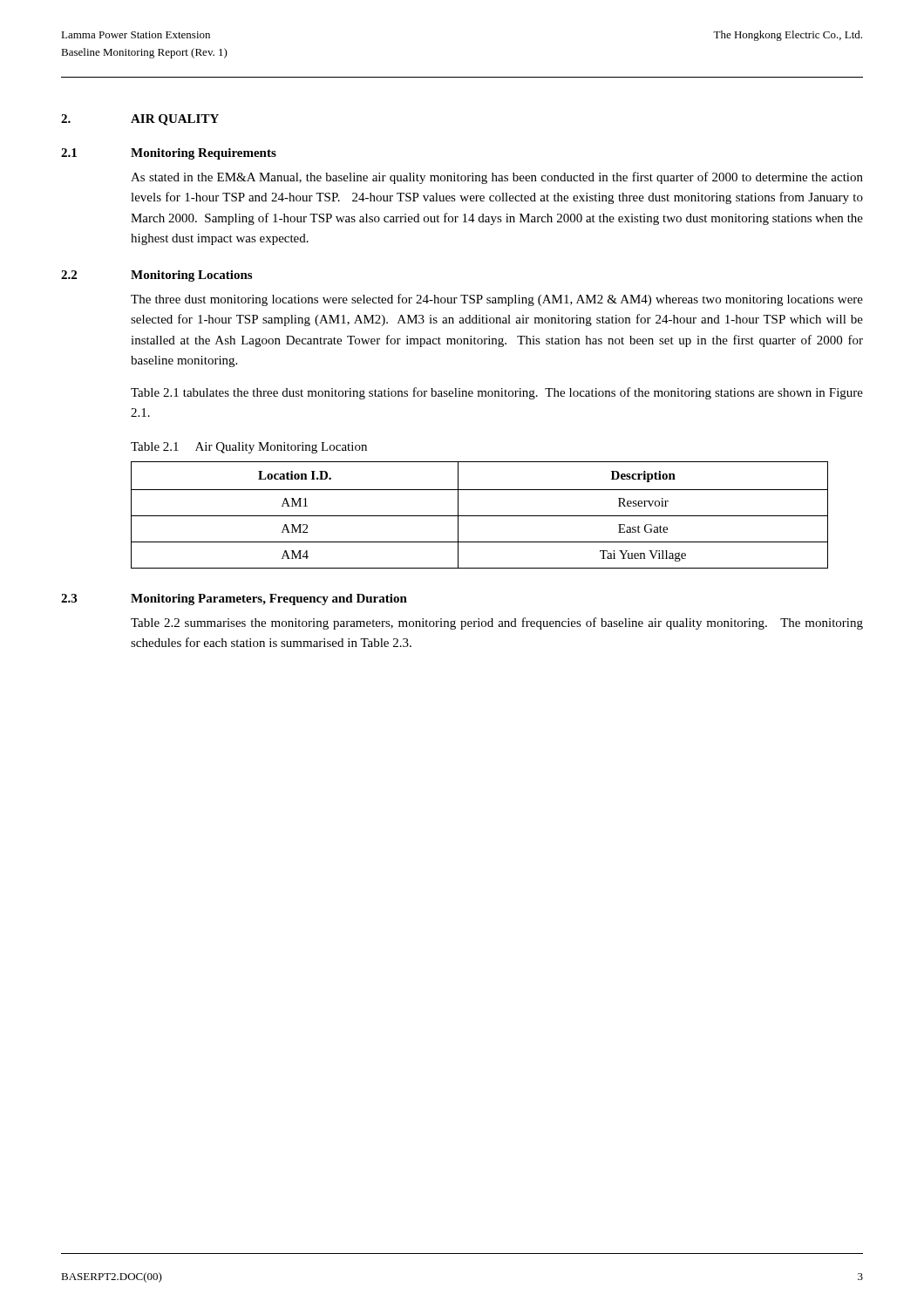924x1308 pixels.
Task: Locate the caption with the text "Table 2.1 Air Quality Monitoring Location"
Action: pos(249,446)
